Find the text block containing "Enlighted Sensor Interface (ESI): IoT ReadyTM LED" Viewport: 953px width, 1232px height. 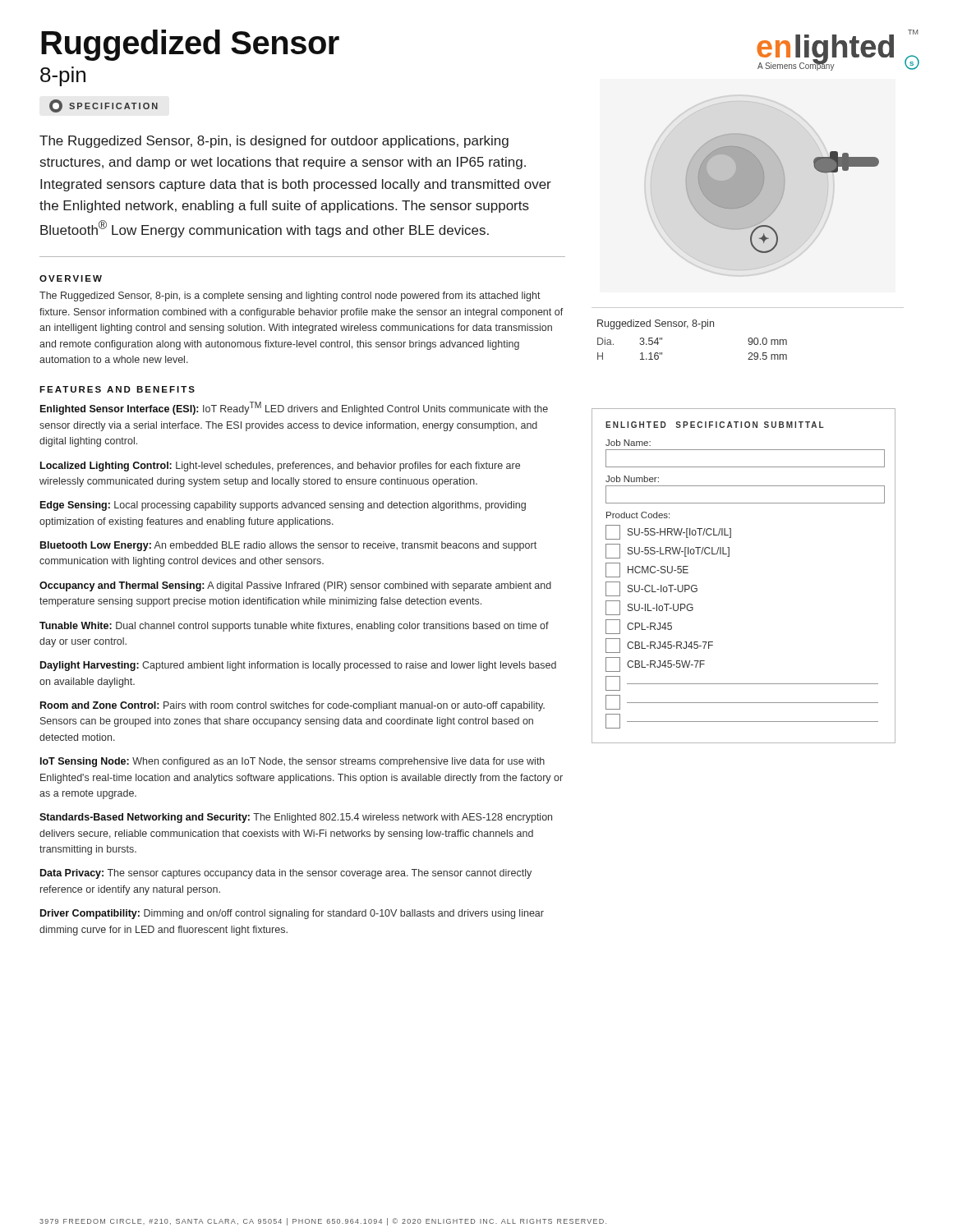tap(294, 424)
